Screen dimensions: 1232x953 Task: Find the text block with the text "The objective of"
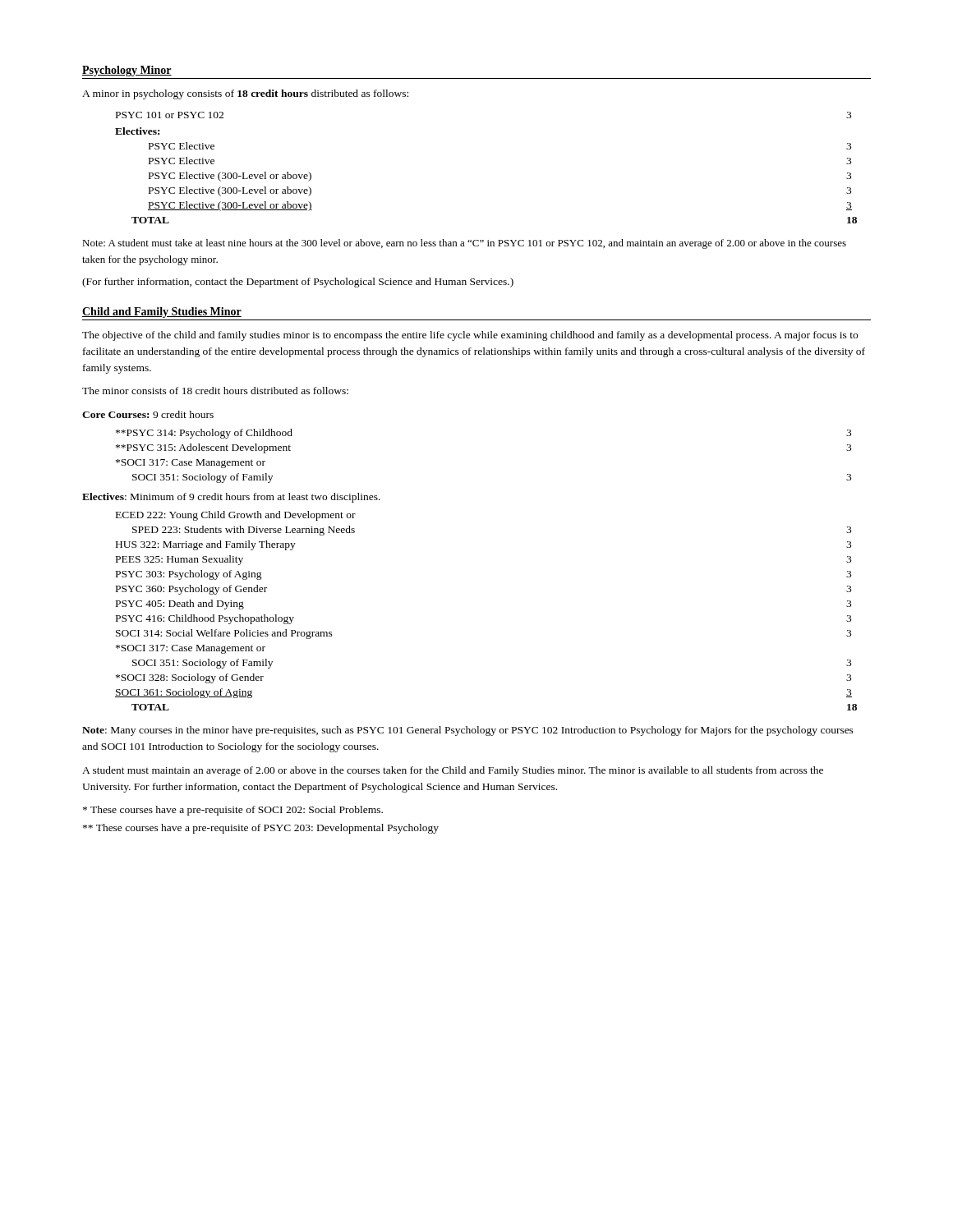474,351
